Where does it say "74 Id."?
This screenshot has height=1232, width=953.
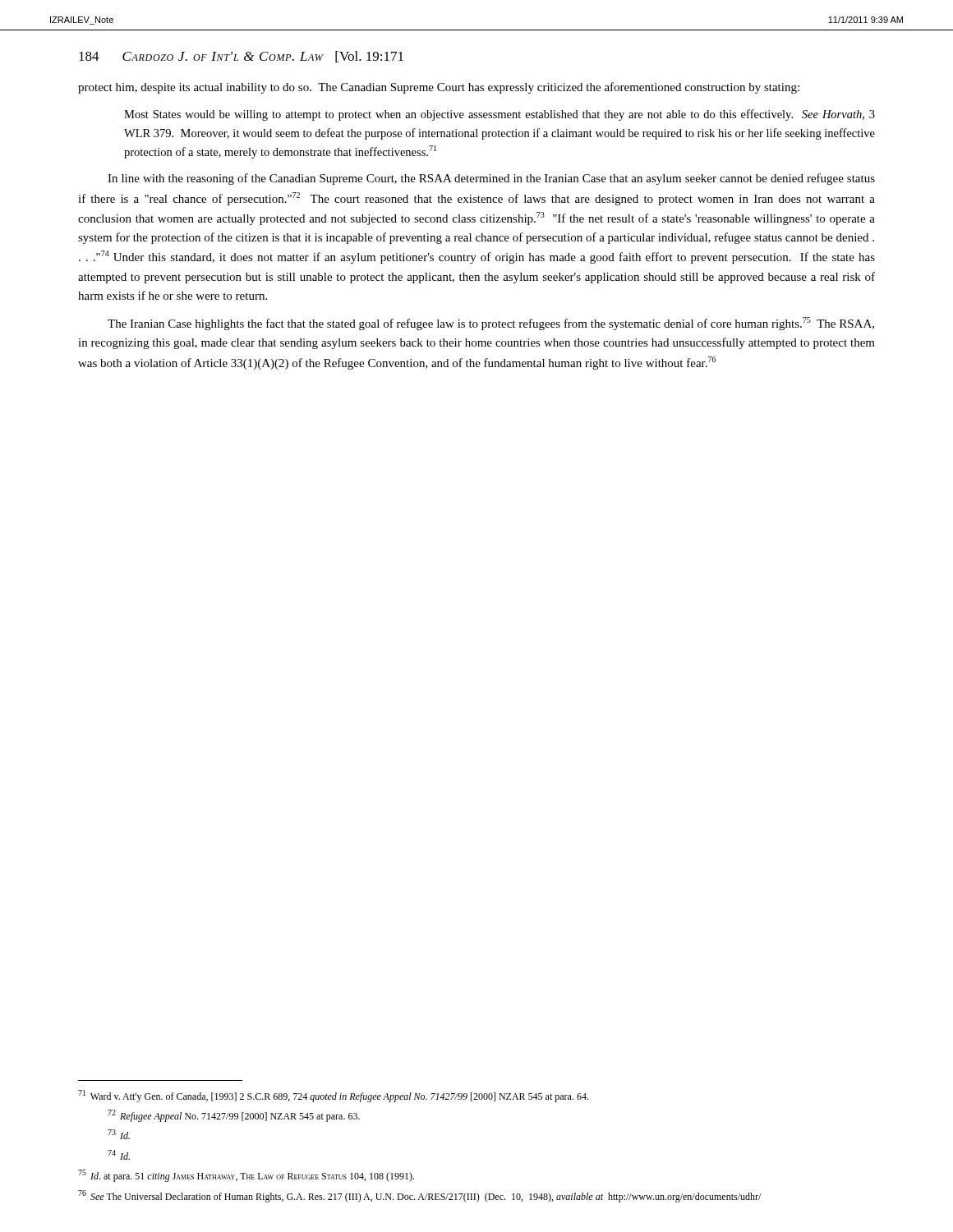click(x=119, y=1155)
